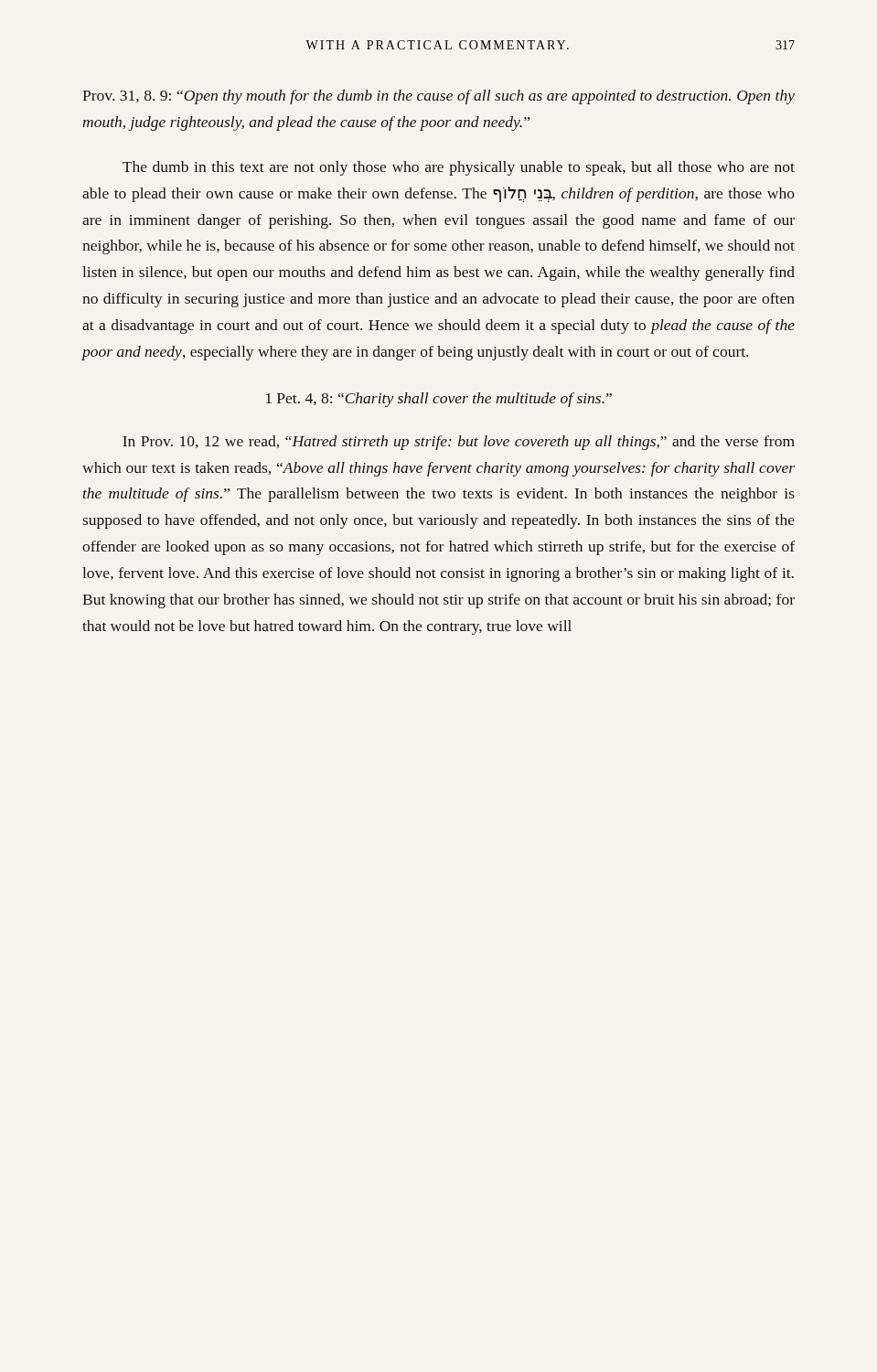Viewport: 877px width, 1372px height.
Task: Click on the region starting "Prov. 31, 8. 9: “Open thy mouth"
Action: (438, 109)
